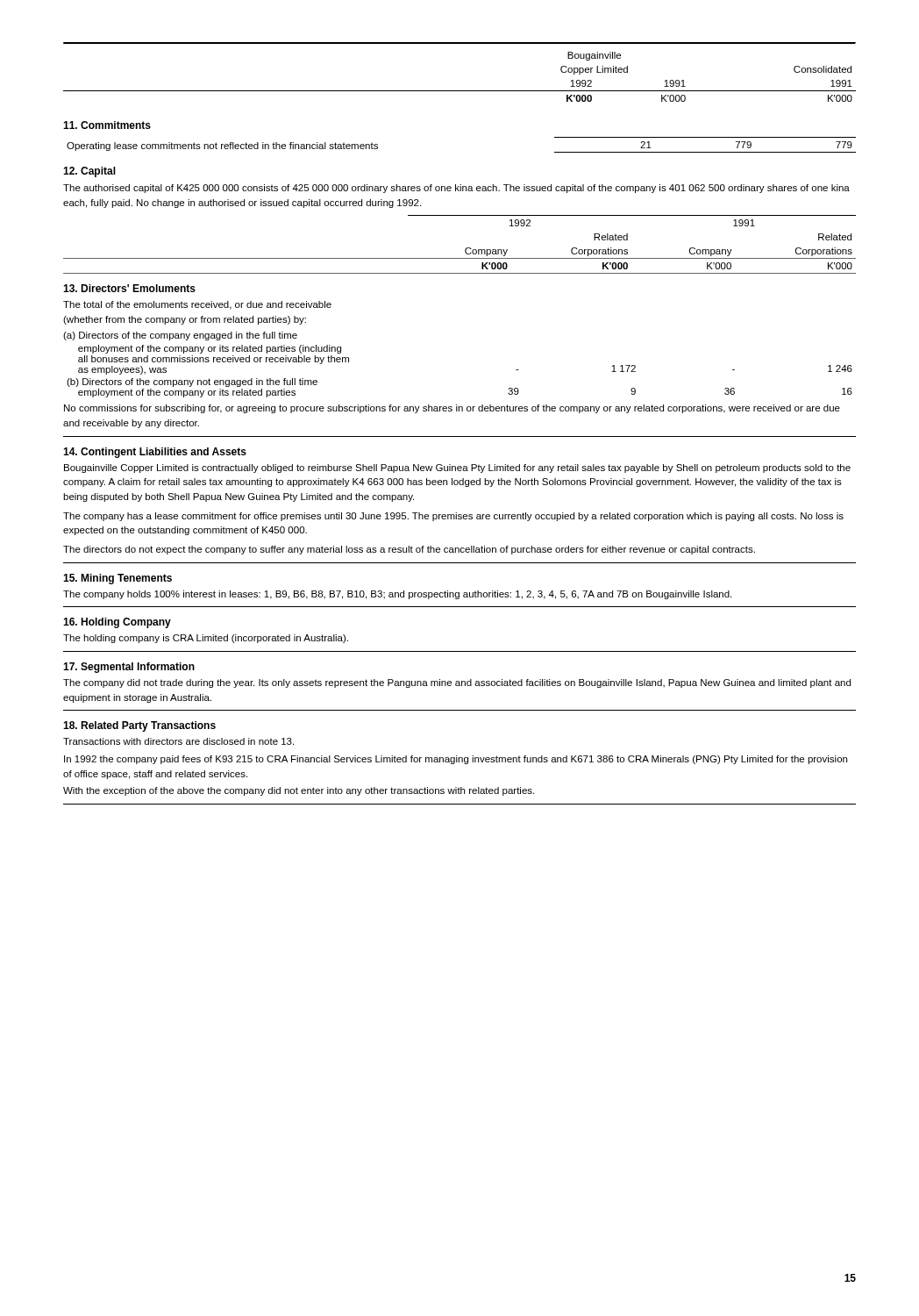Locate the block starting "In 1992 the company paid fees of K93"

coord(456,766)
